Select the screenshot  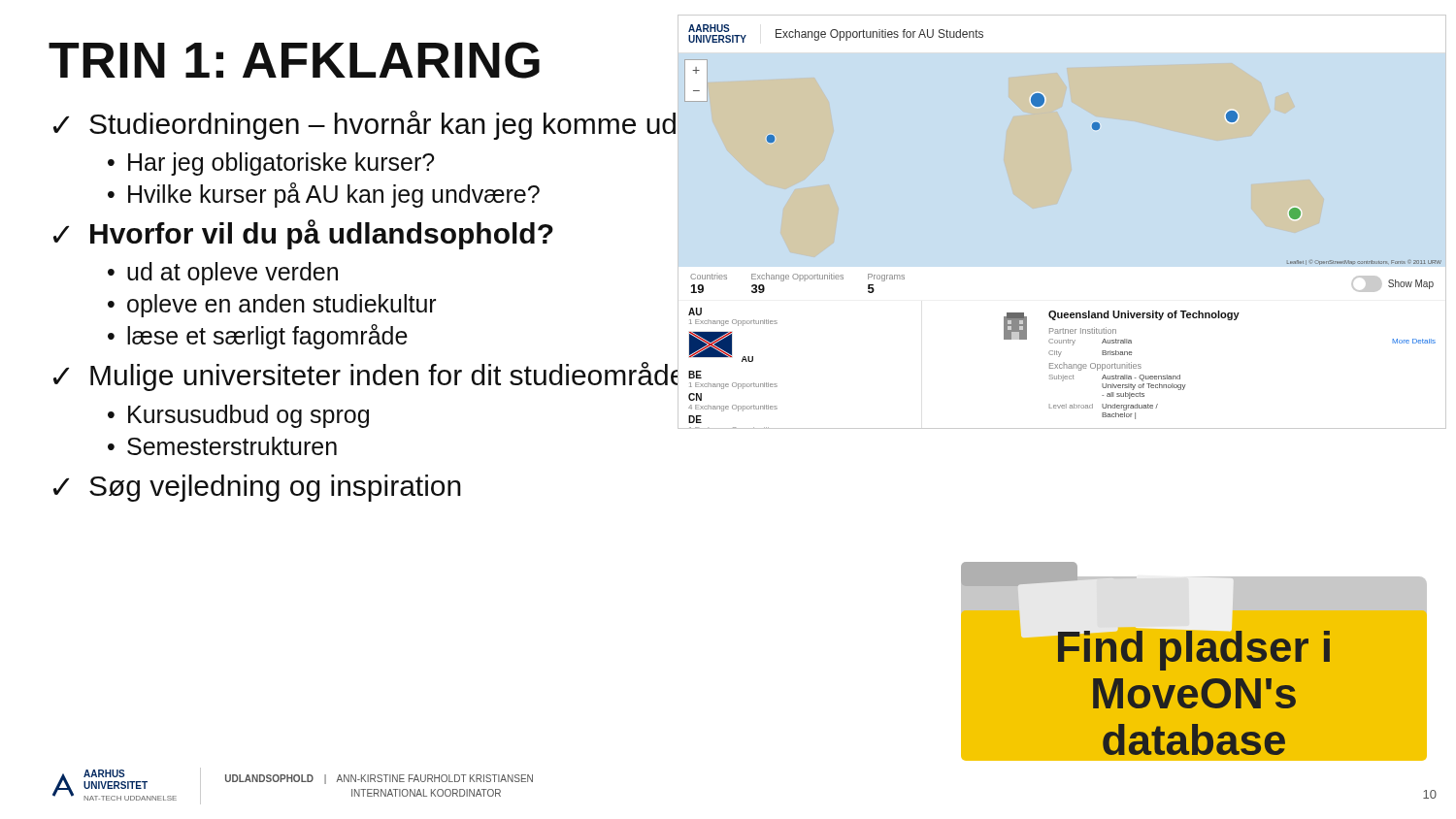(x=1062, y=222)
